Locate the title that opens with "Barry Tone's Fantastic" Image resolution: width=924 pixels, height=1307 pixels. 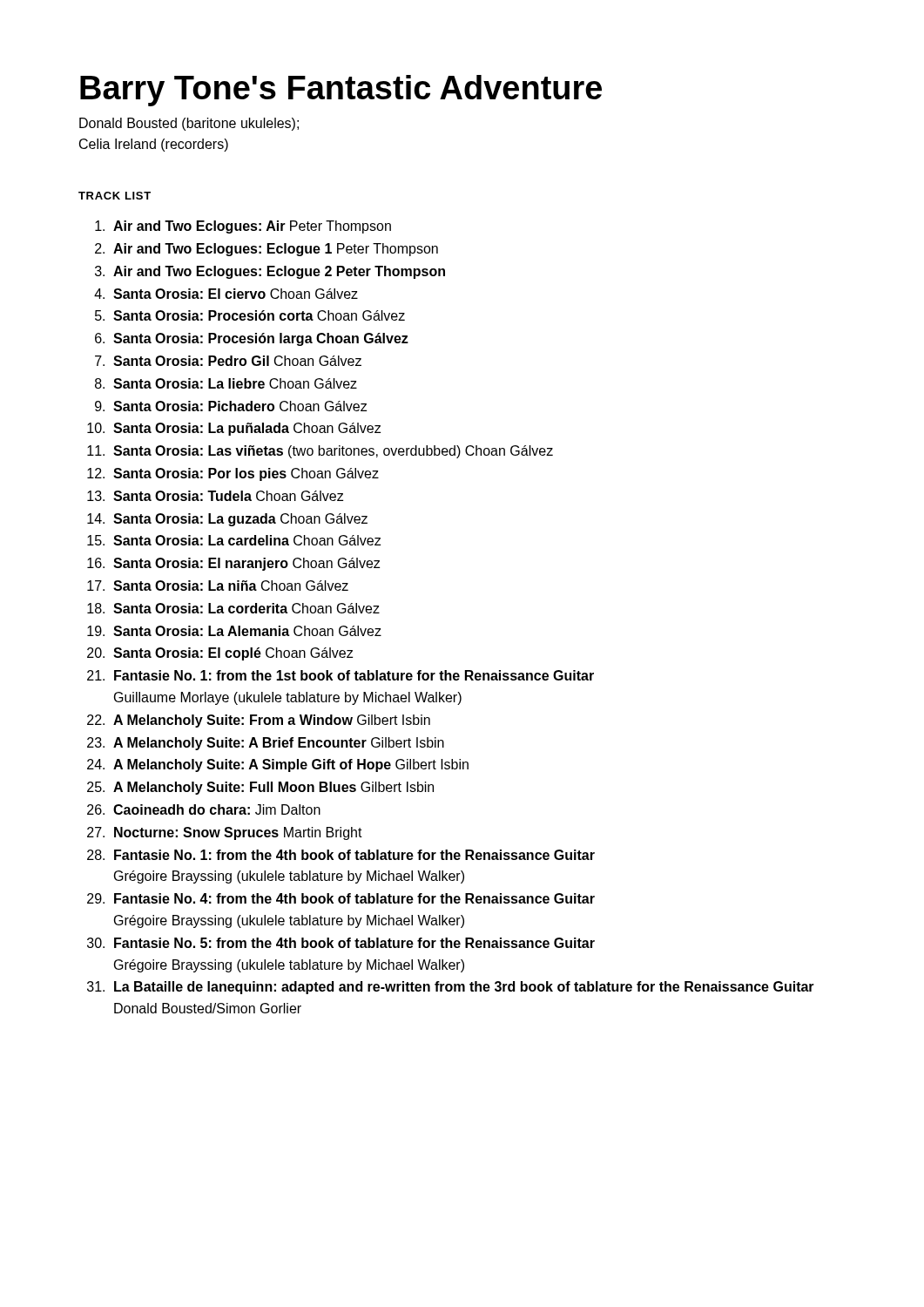click(x=341, y=88)
